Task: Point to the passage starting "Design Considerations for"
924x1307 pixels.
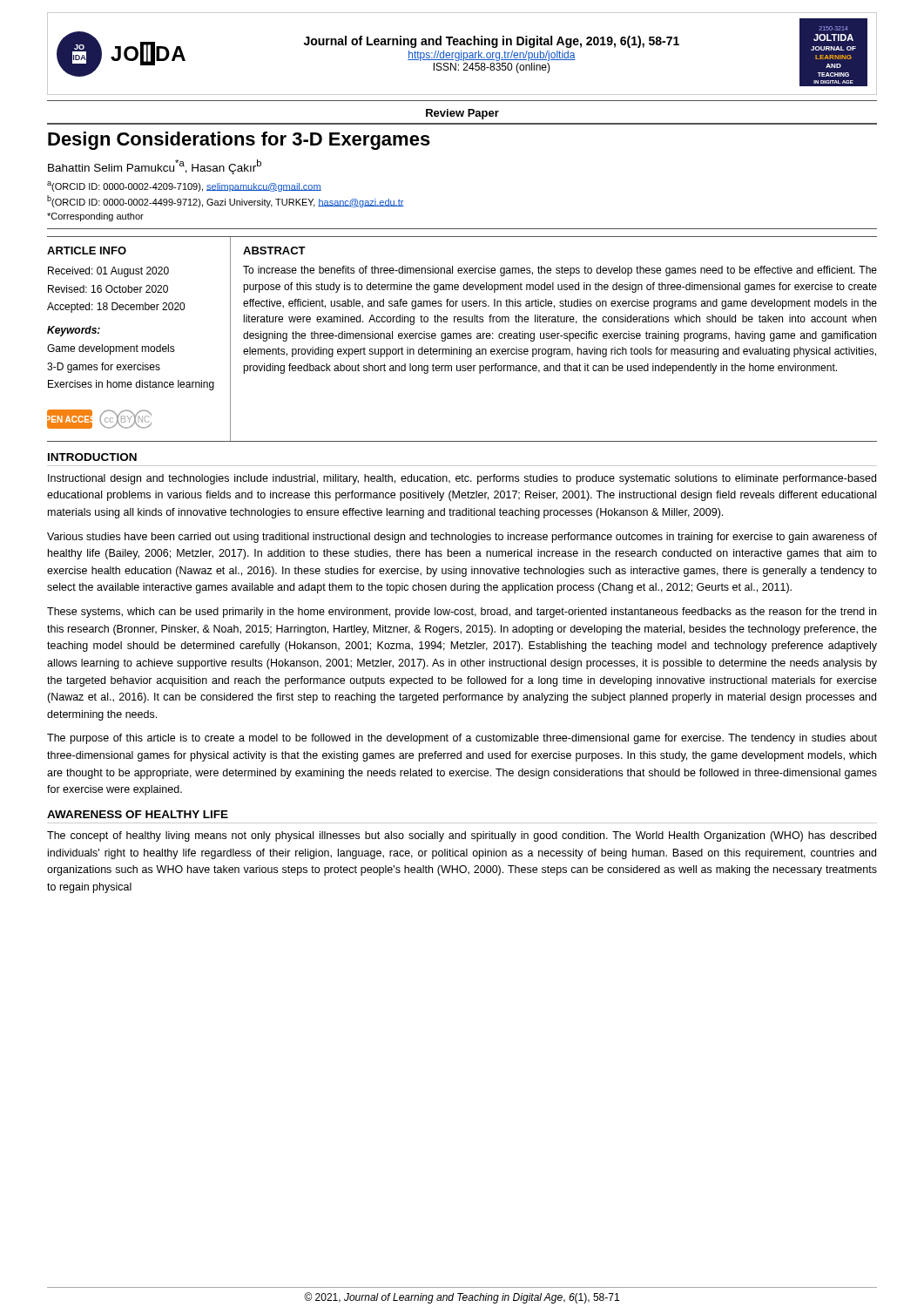Action: tap(239, 139)
